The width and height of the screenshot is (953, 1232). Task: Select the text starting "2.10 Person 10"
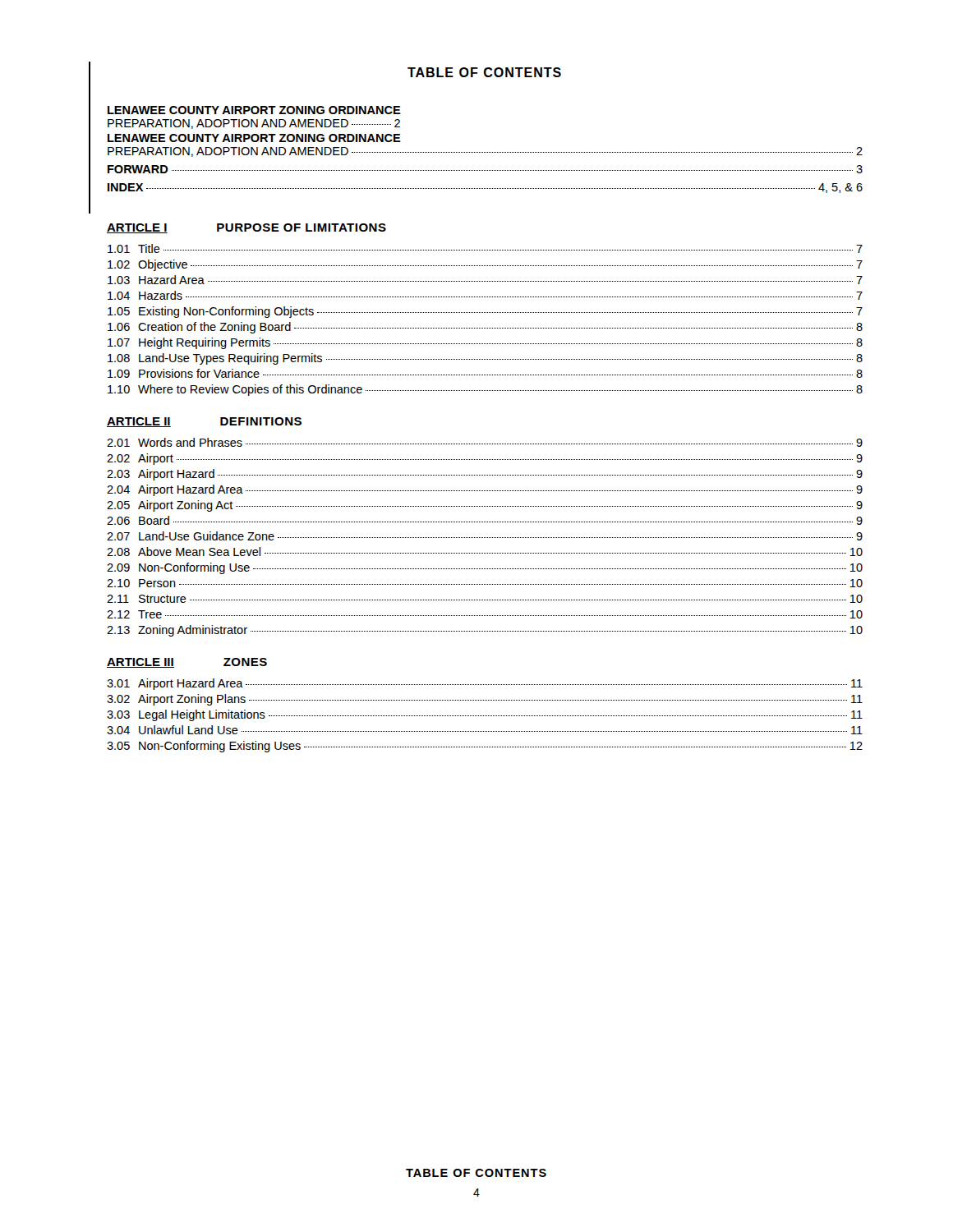tap(485, 583)
